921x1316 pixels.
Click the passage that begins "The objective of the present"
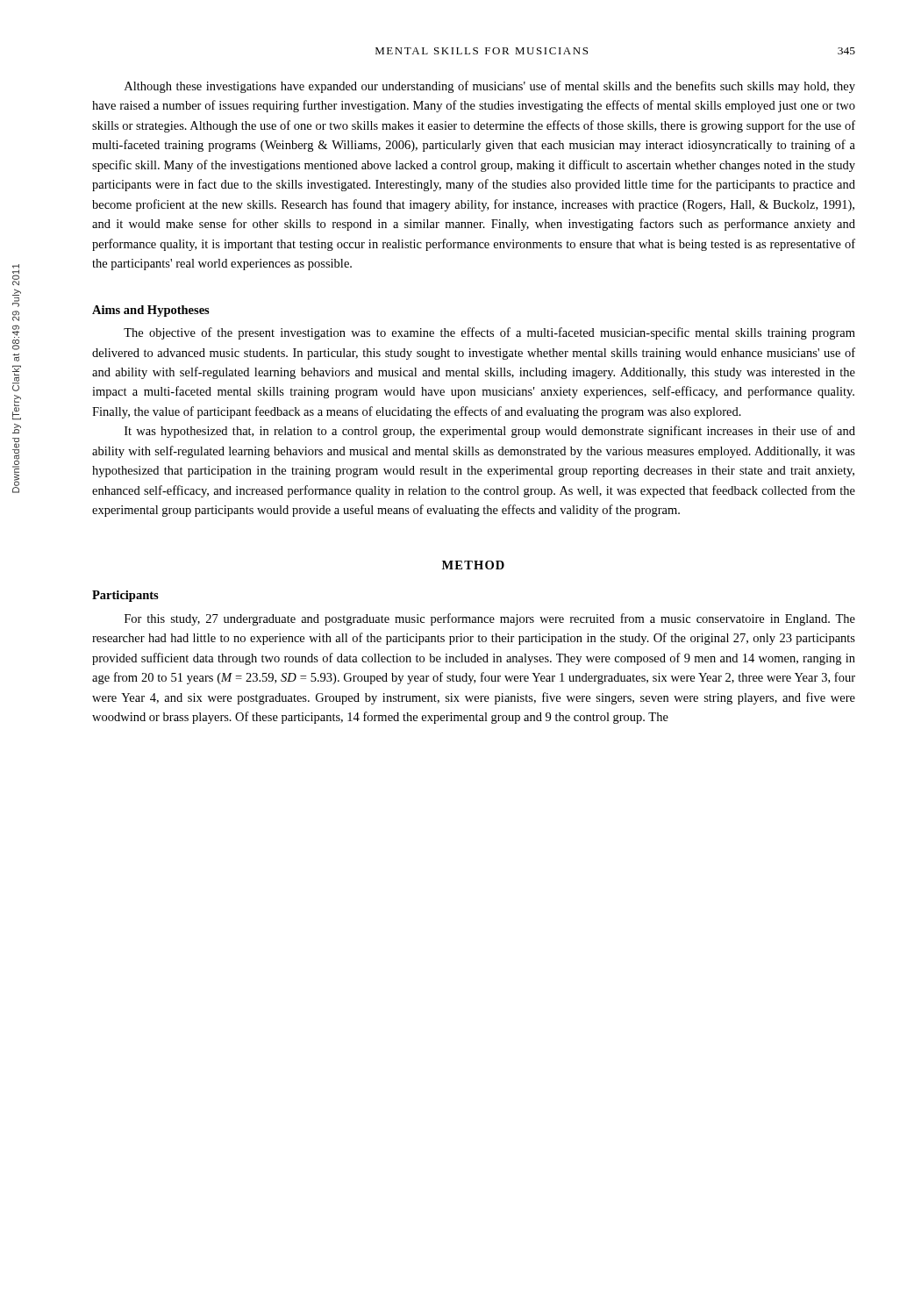point(474,372)
